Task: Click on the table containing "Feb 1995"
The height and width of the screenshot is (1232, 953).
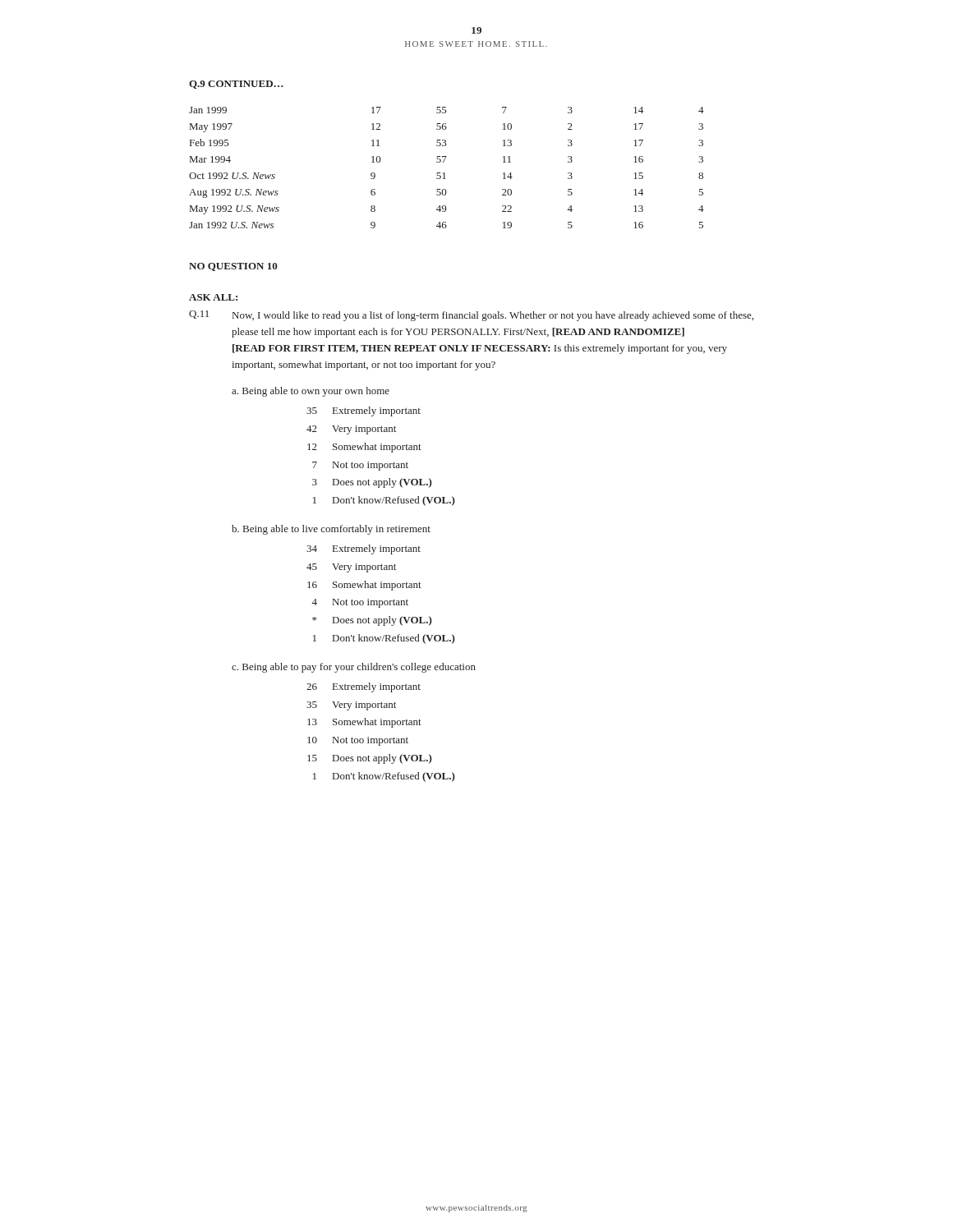Action: (x=476, y=167)
